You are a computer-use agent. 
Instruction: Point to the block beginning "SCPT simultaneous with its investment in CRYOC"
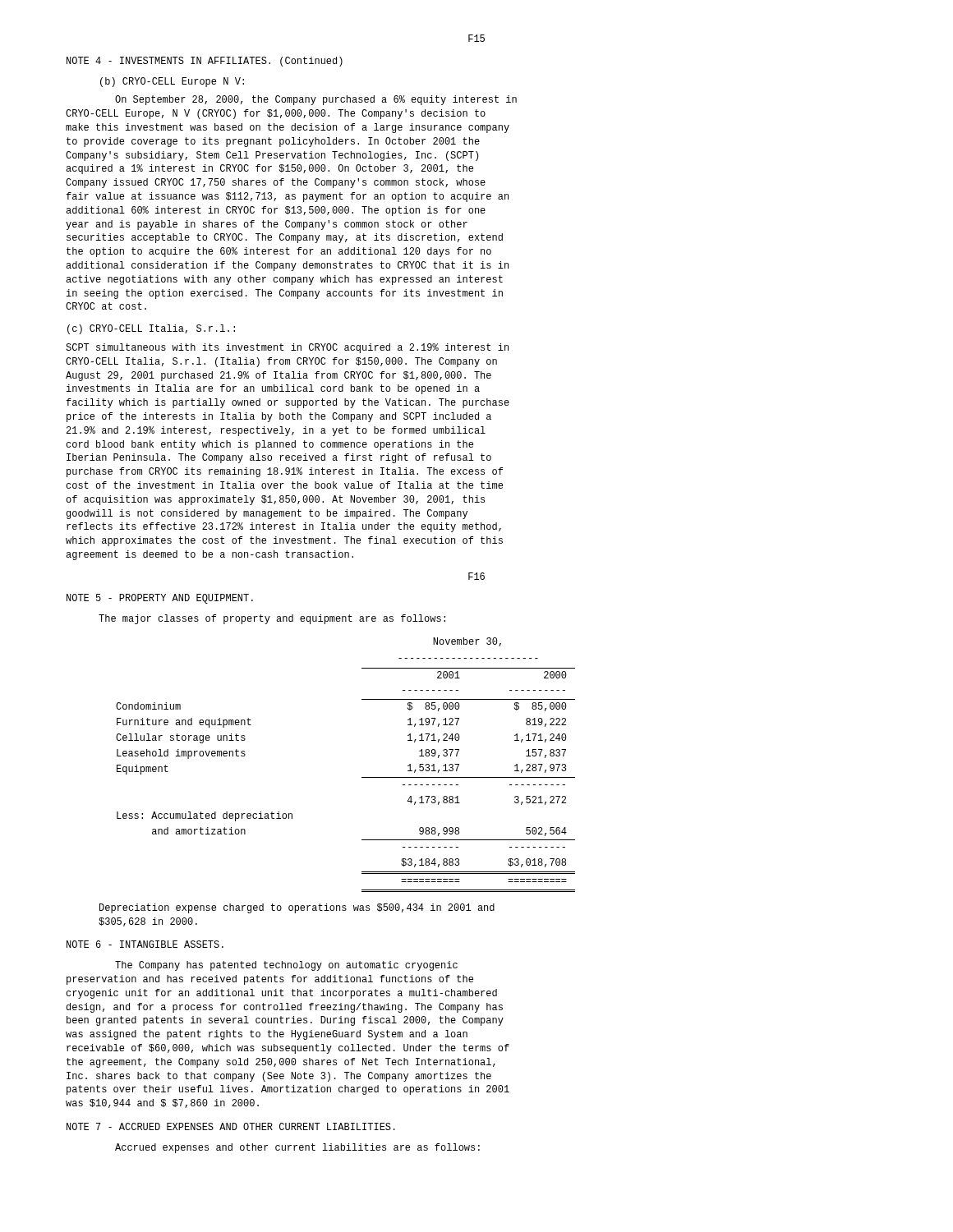click(476, 452)
